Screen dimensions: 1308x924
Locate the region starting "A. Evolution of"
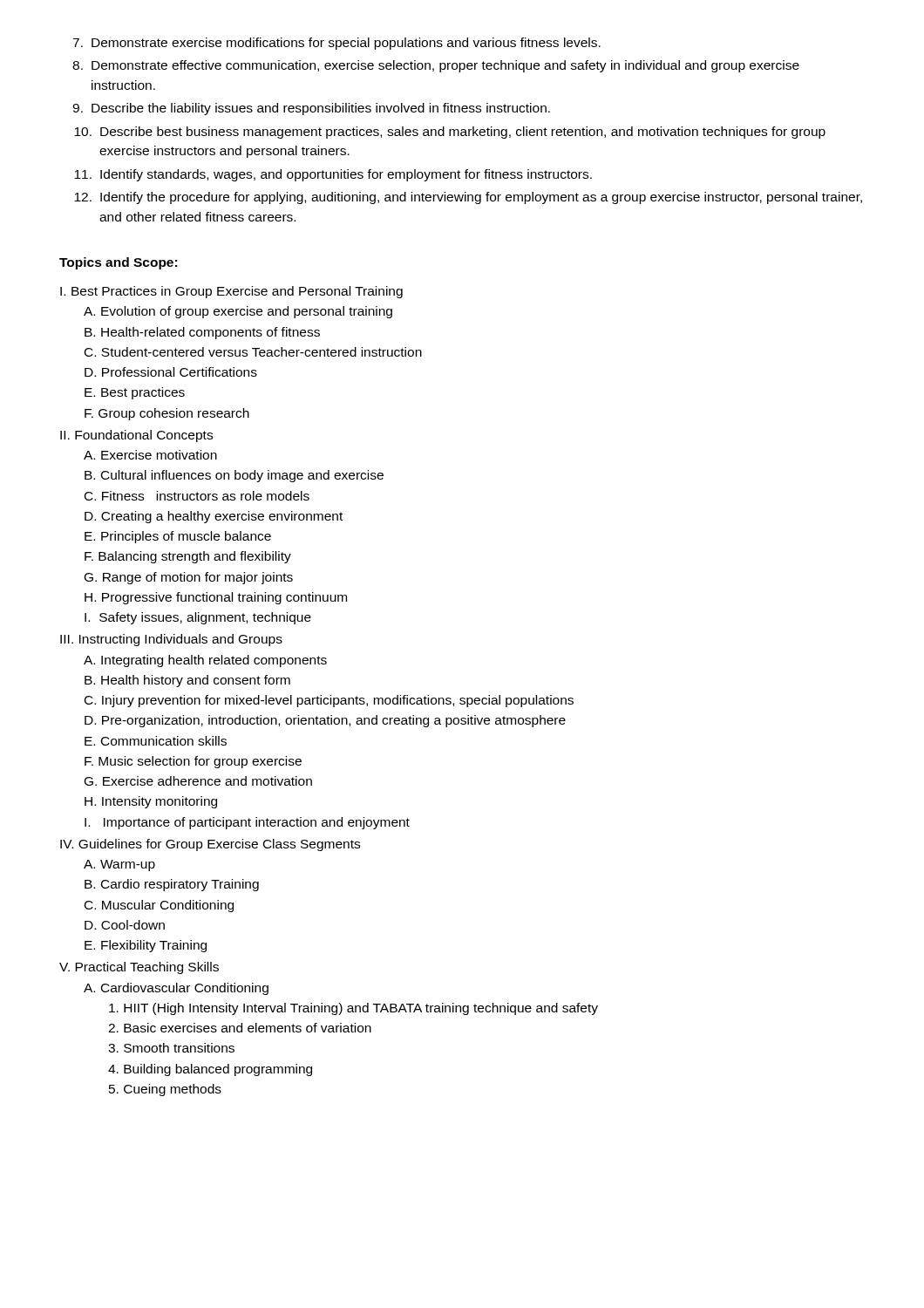point(238,311)
